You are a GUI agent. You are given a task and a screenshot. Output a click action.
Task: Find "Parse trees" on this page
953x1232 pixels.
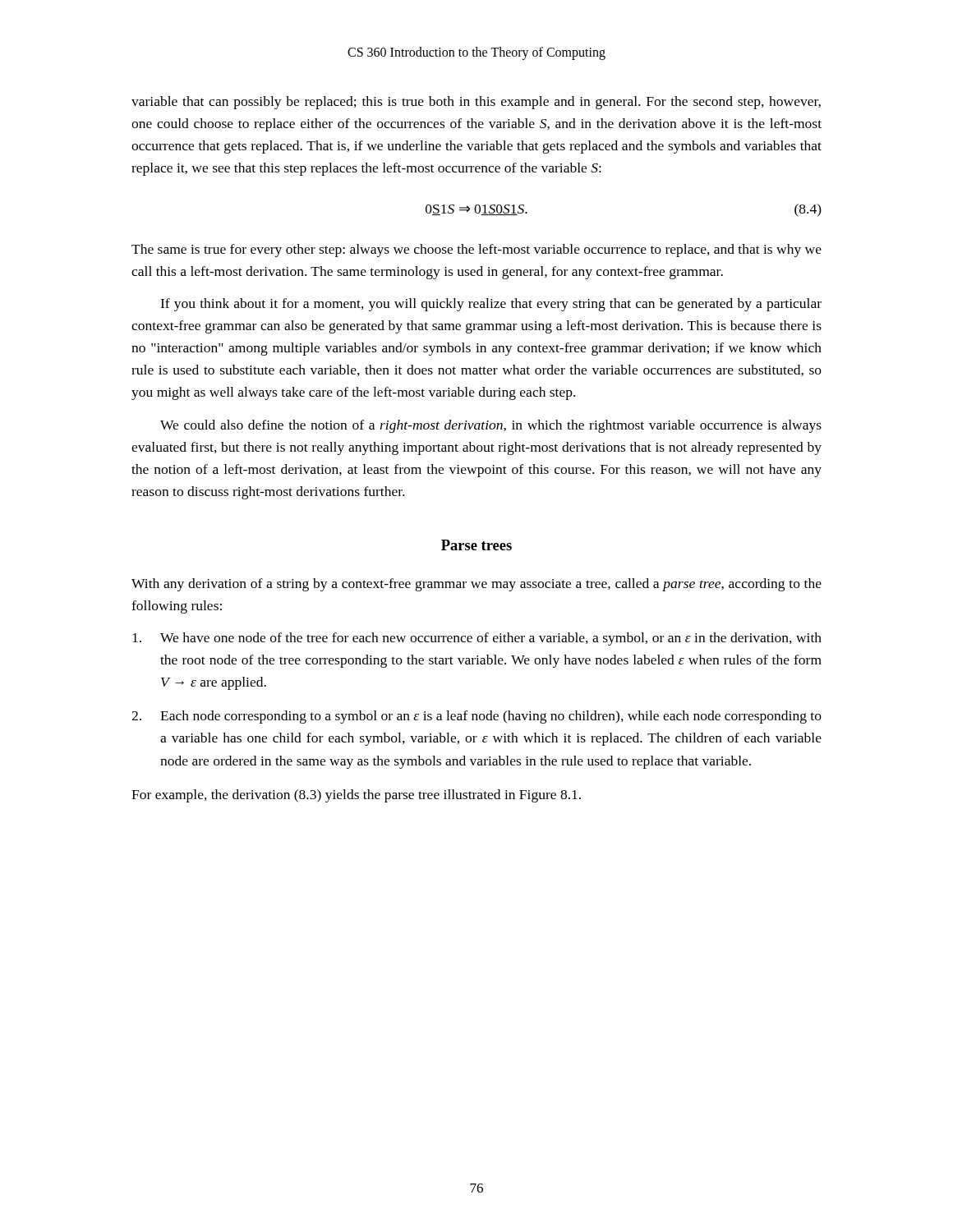click(476, 545)
